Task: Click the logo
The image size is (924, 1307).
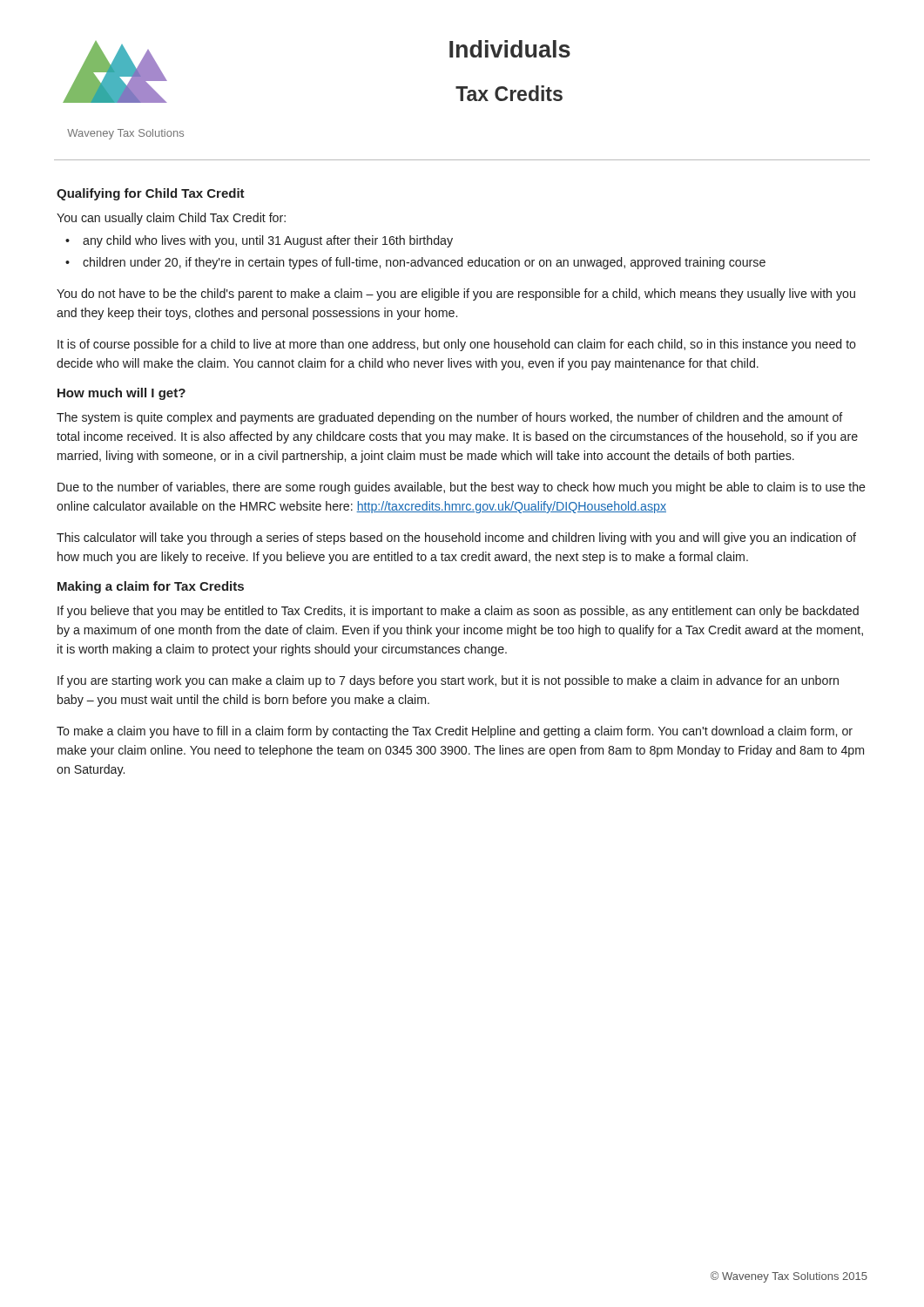Action: [126, 82]
